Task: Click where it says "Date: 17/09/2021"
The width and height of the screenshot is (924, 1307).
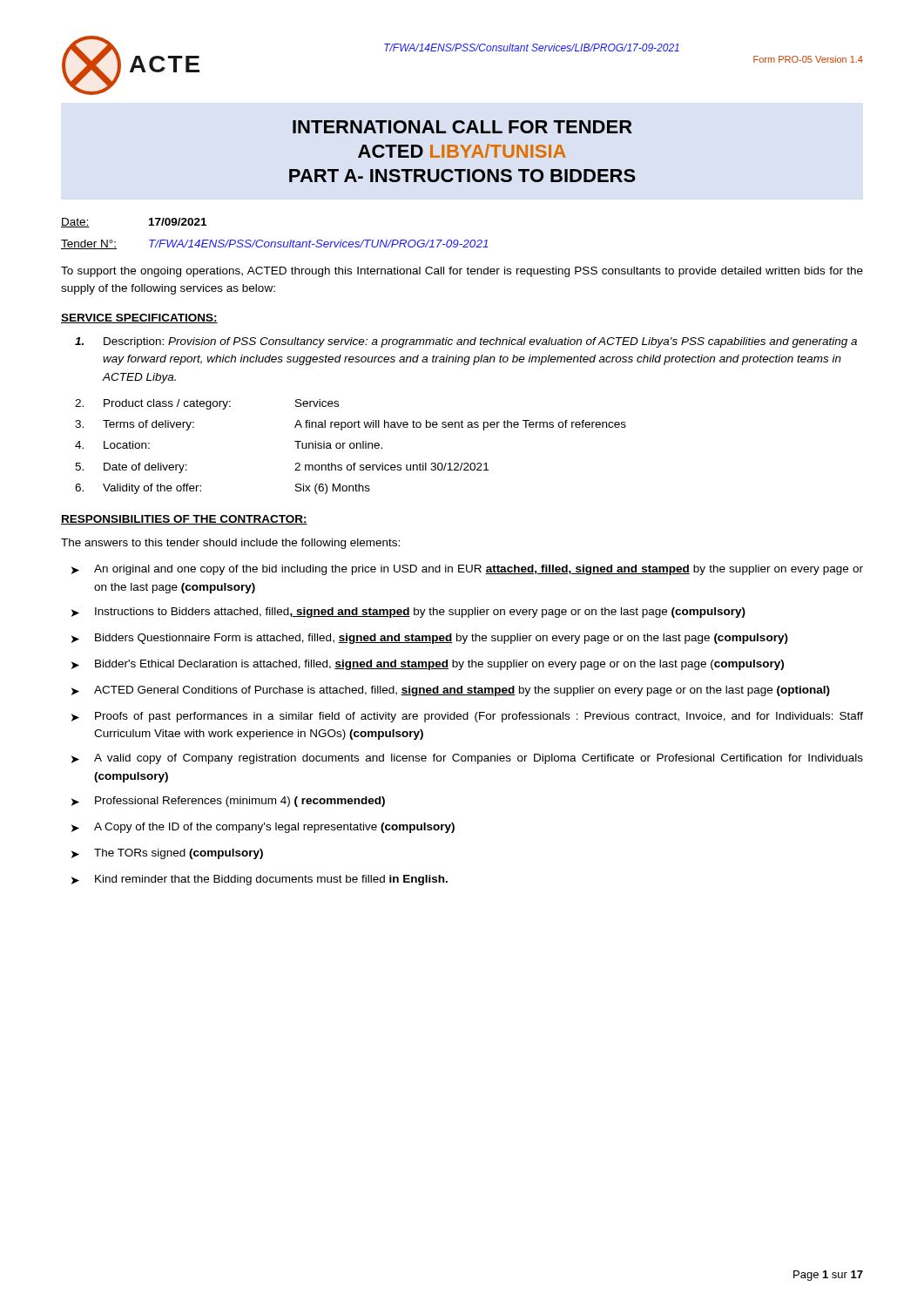Action: (75, 223)
